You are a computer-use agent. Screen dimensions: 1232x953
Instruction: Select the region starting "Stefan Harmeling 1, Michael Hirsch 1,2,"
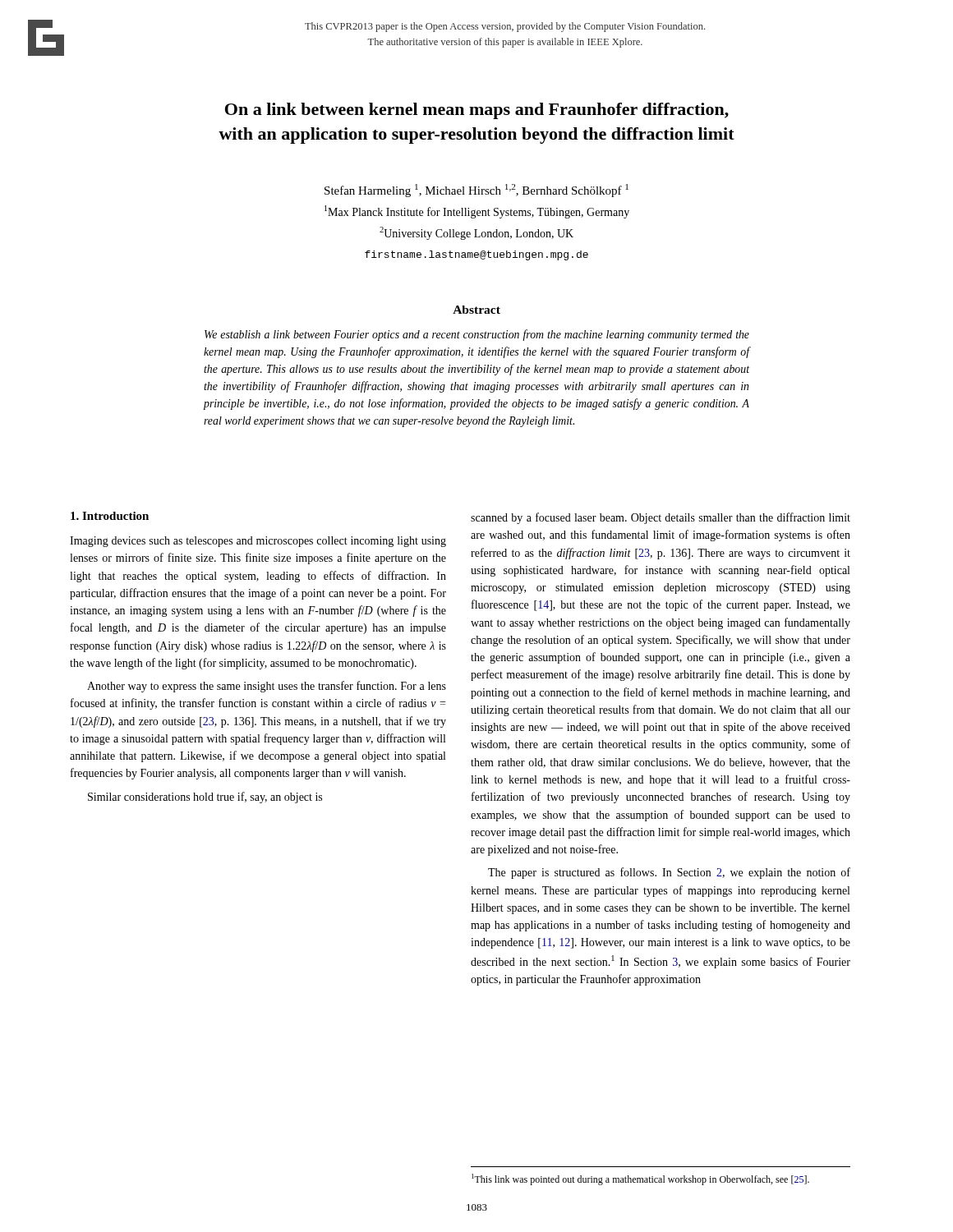coord(476,221)
